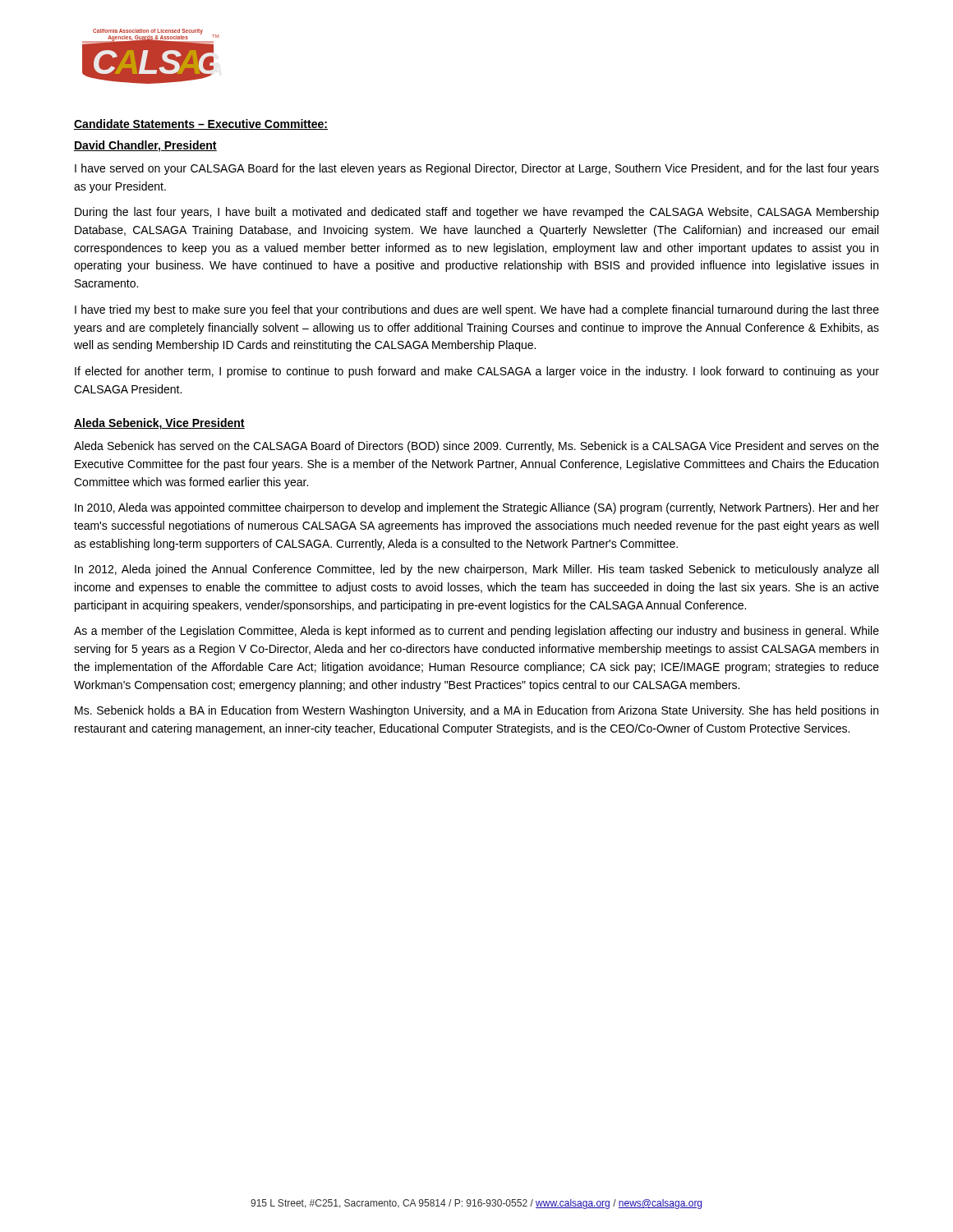Point to "David Chandler, President"
The width and height of the screenshot is (953, 1232).
(x=145, y=145)
